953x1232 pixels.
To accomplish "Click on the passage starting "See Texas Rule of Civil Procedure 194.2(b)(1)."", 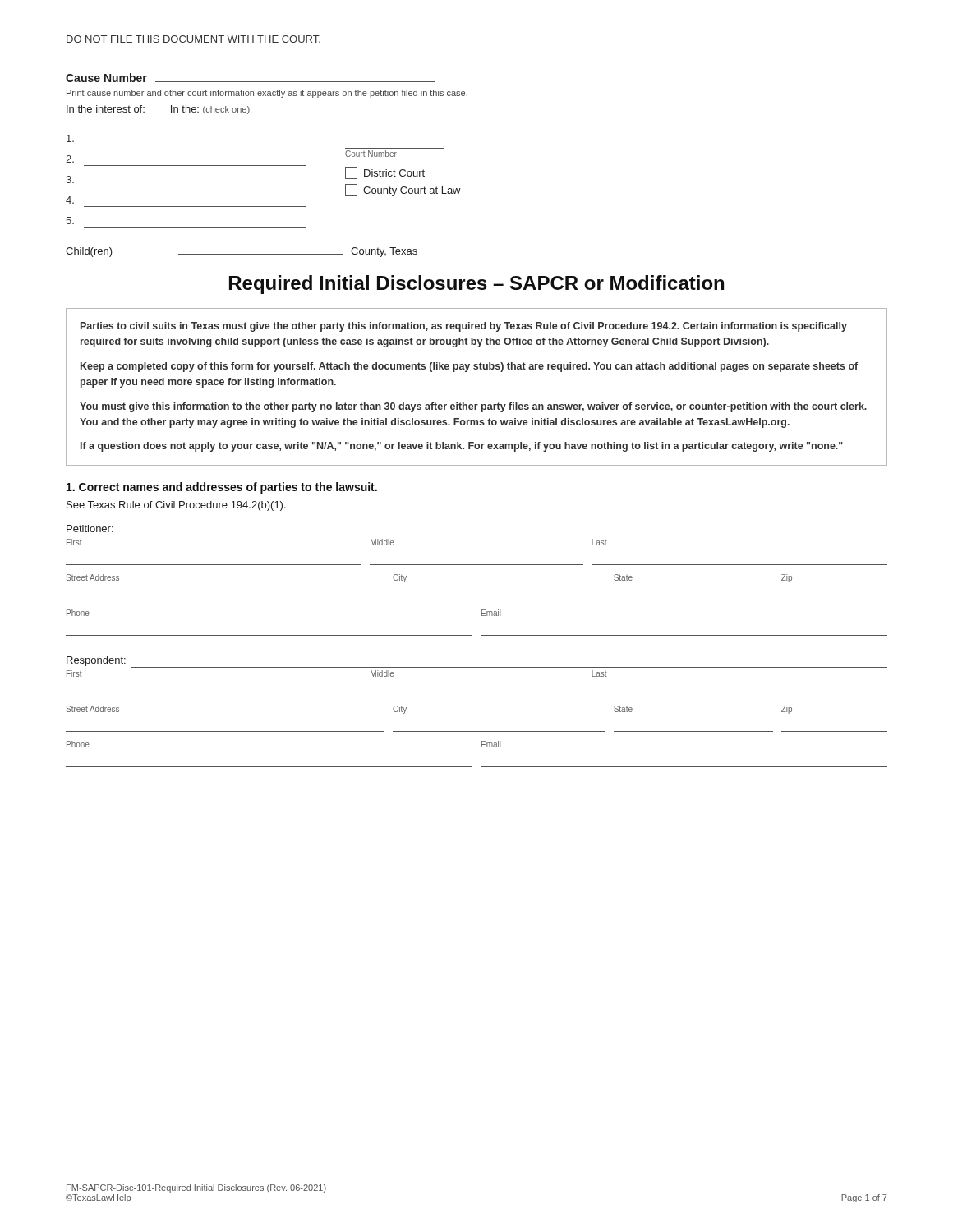I will [176, 504].
